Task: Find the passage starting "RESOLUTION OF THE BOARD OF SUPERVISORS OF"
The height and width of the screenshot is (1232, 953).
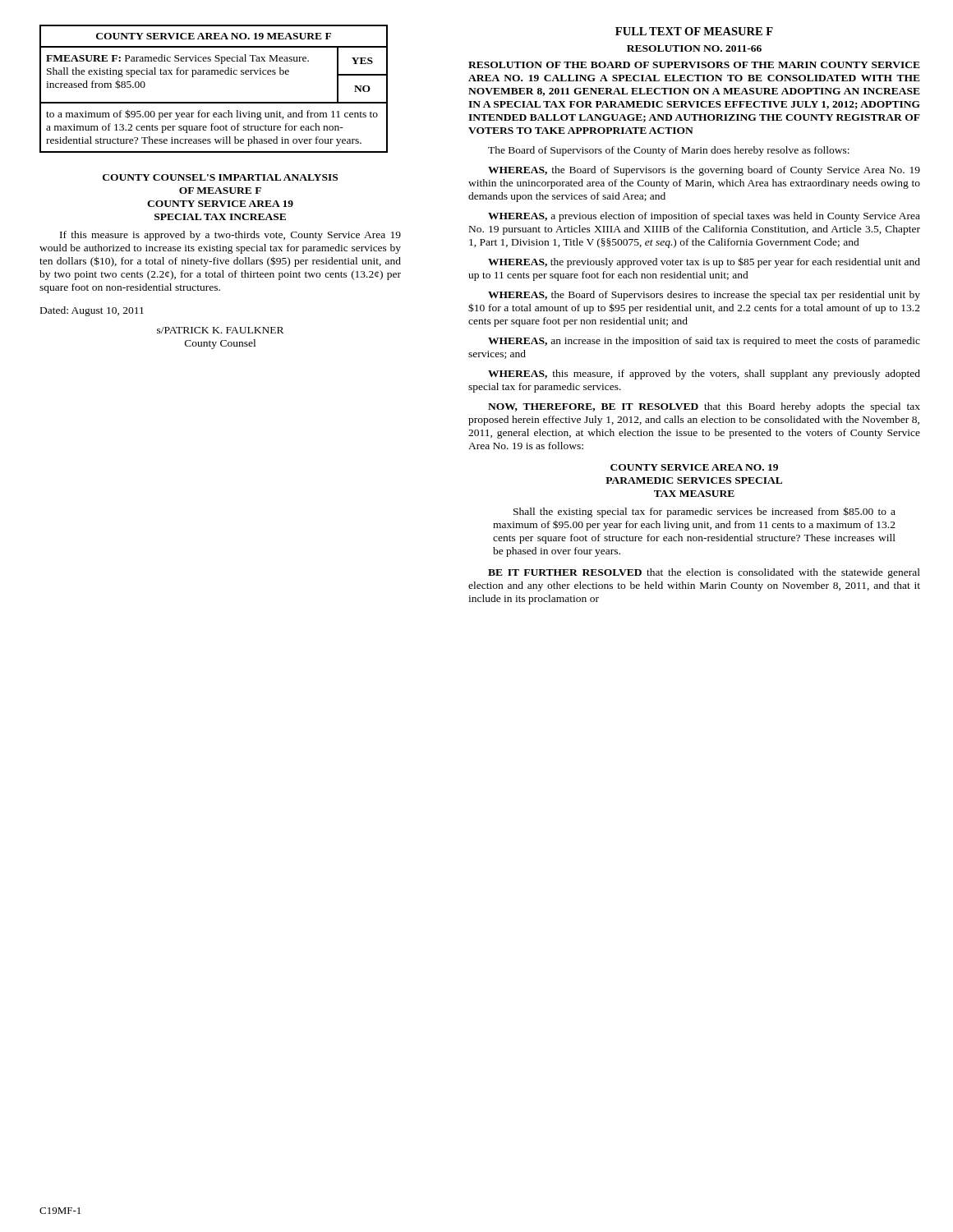Action: (x=694, y=98)
